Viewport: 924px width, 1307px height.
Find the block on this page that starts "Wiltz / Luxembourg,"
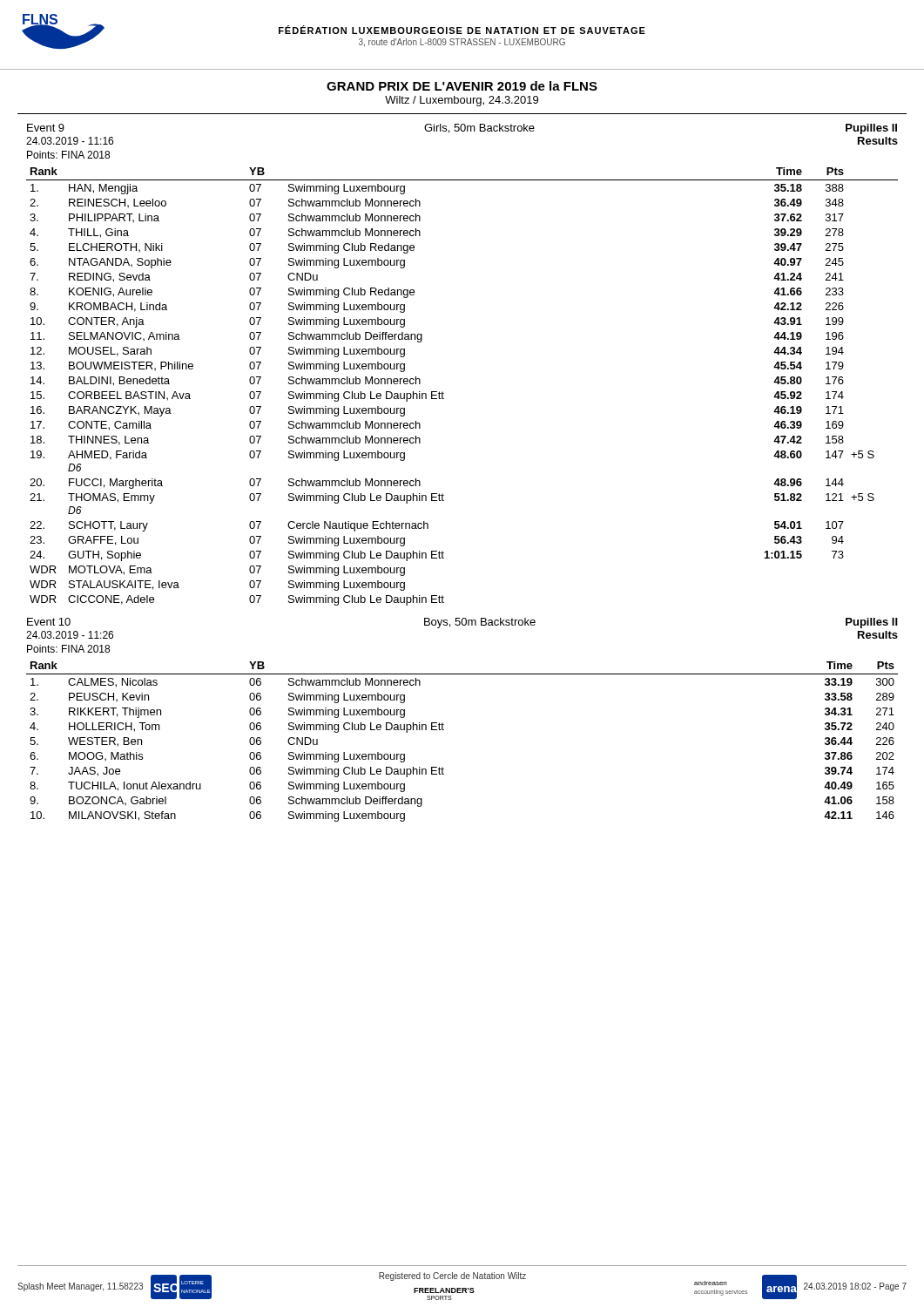click(x=462, y=100)
